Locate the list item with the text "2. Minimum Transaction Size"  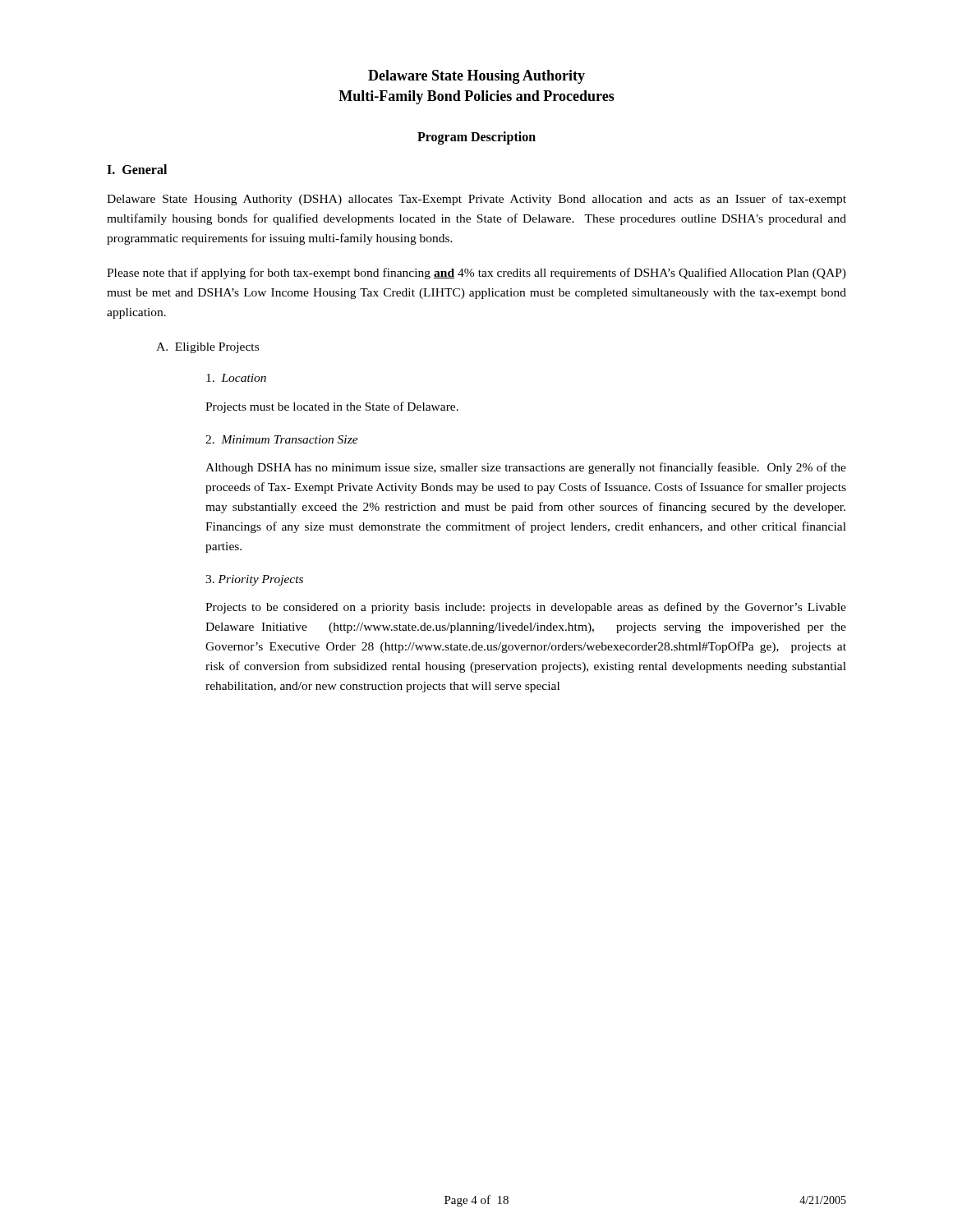tap(282, 439)
